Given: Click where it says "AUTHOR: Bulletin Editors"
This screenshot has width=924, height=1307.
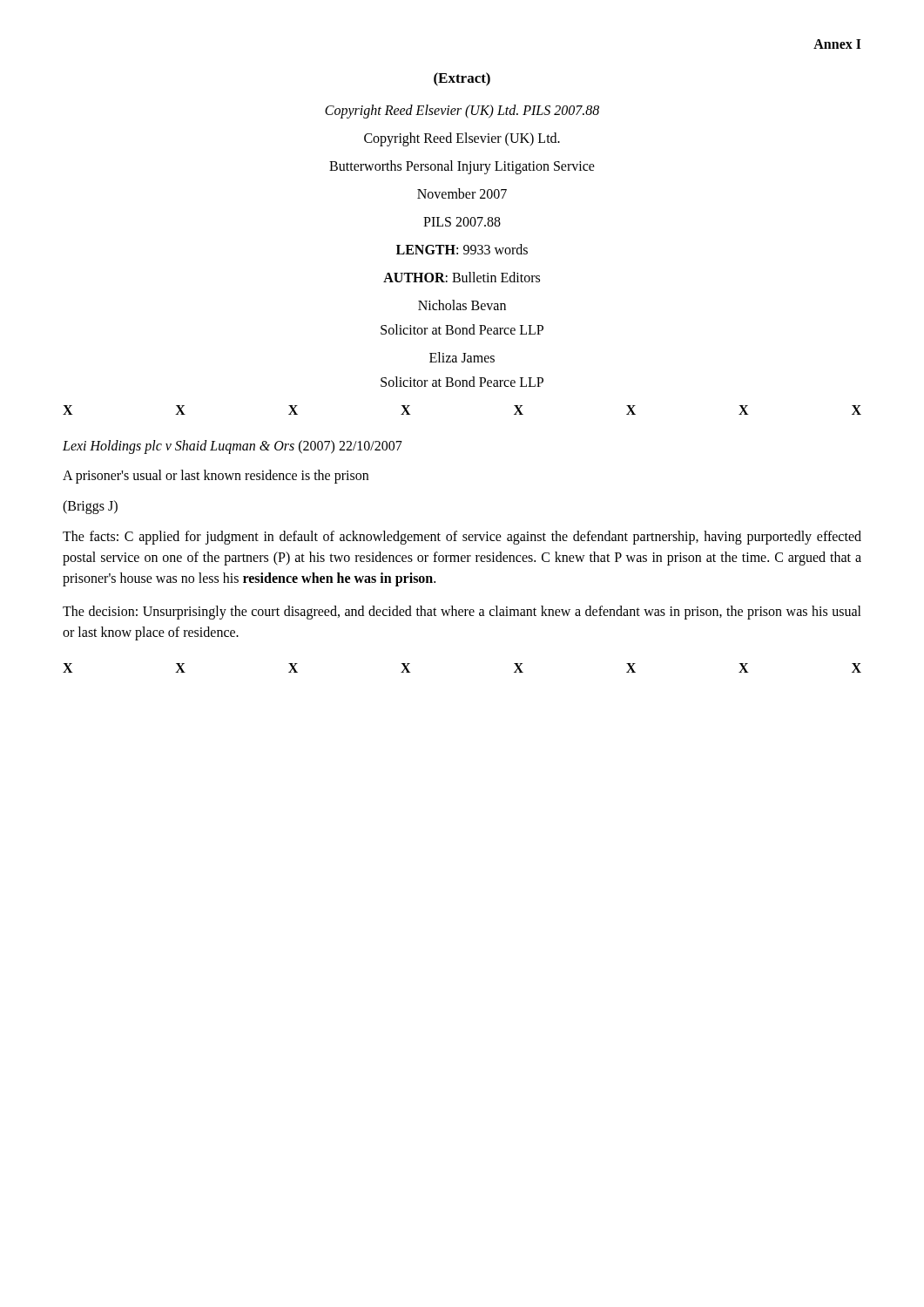Looking at the screenshot, I should click(462, 278).
